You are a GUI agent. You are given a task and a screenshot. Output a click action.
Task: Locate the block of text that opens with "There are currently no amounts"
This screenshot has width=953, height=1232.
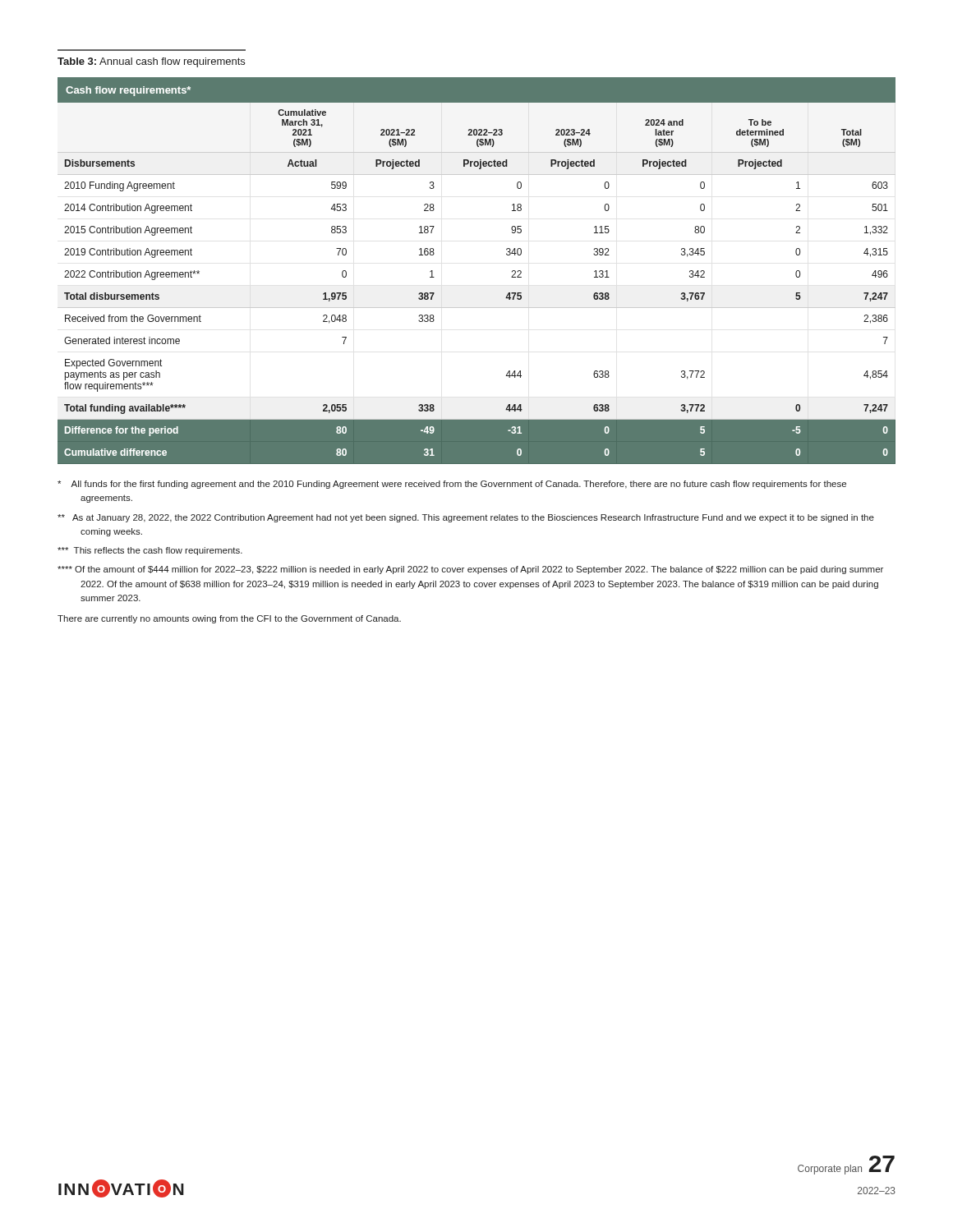coord(229,618)
